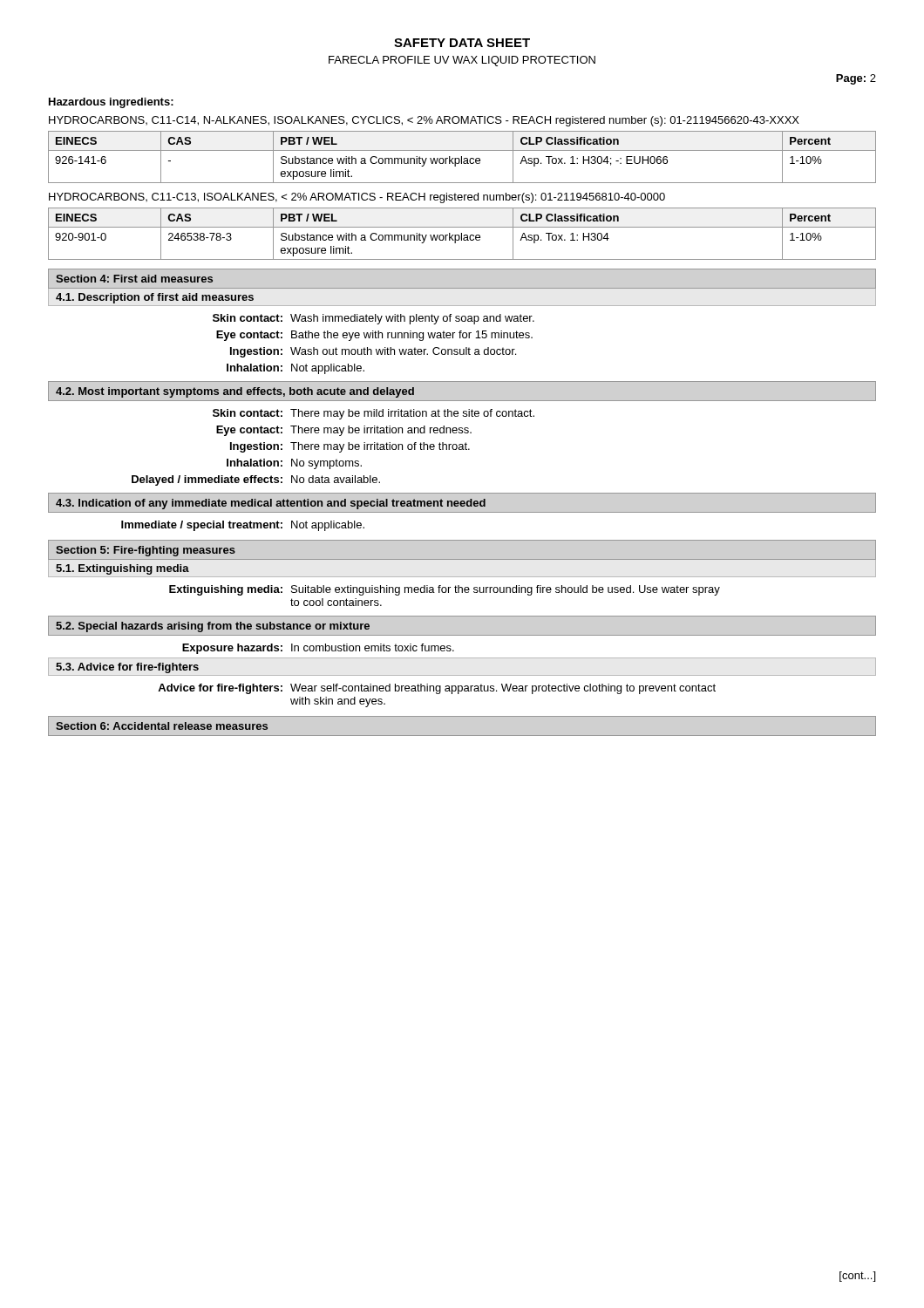The image size is (924, 1308).
Task: Click on the block starting "Skin contact: Wash immediately"
Action: click(x=462, y=318)
